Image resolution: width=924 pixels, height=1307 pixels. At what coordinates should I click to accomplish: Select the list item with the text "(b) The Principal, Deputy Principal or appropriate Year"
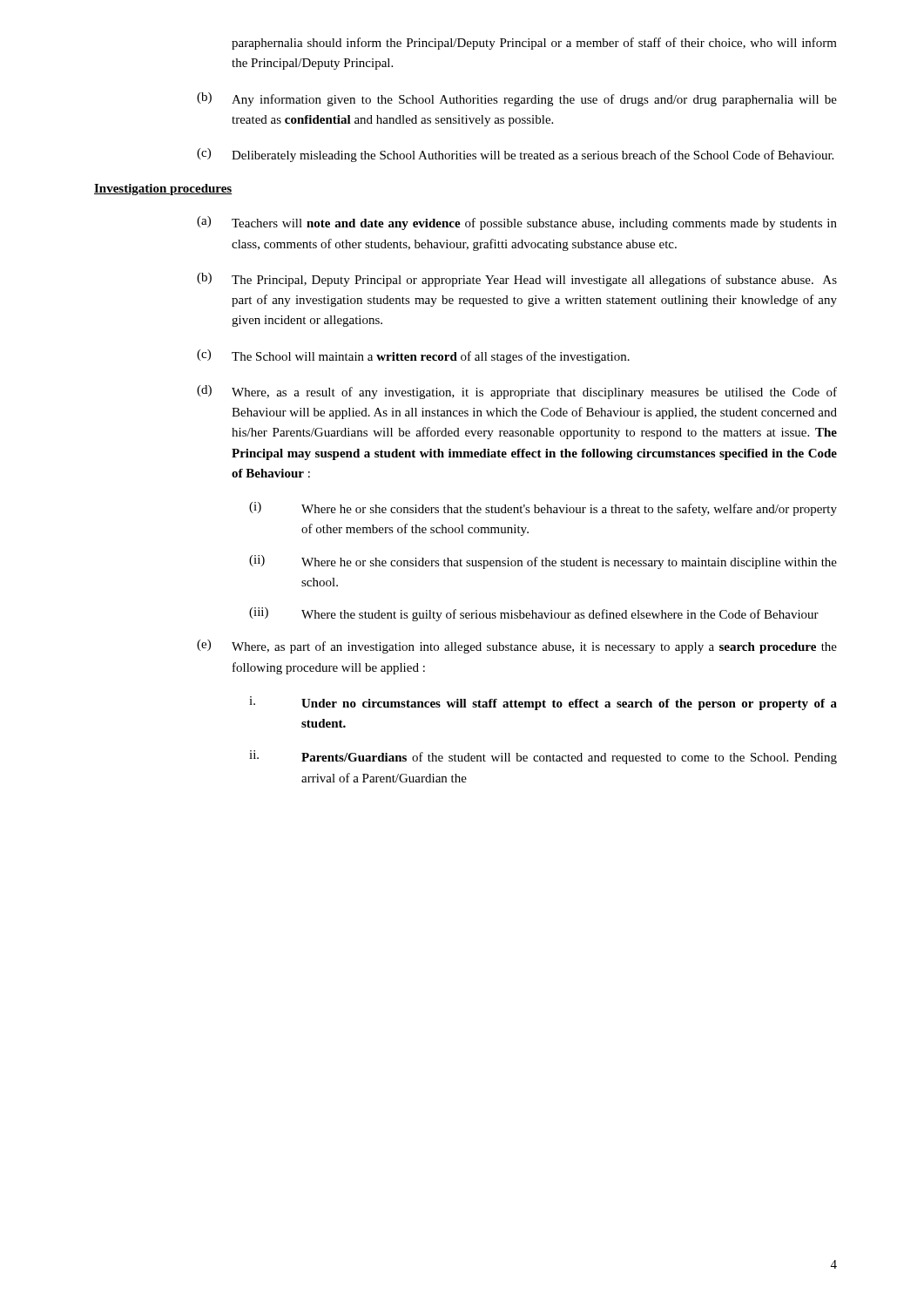pyautogui.click(x=517, y=300)
